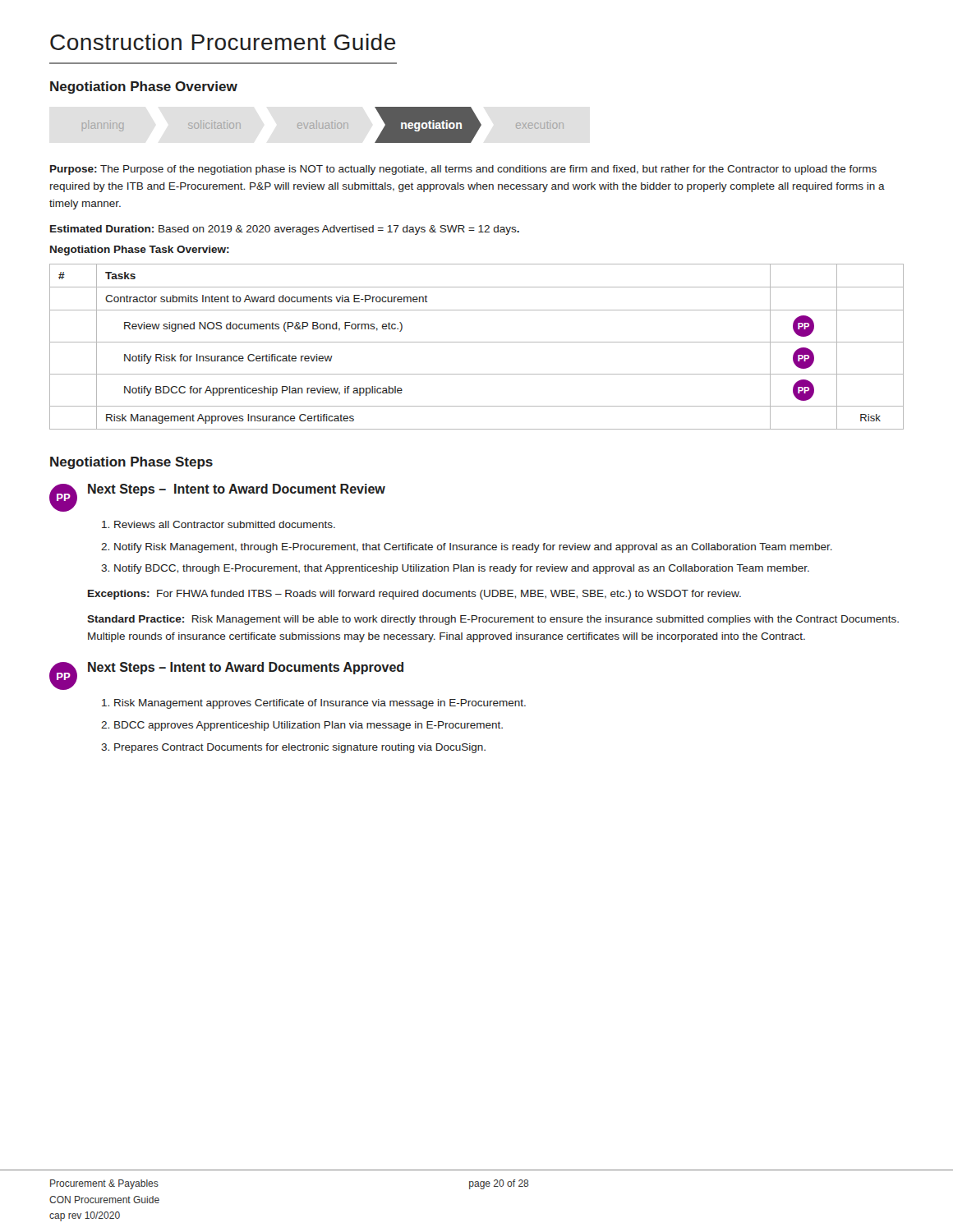Image resolution: width=953 pixels, height=1232 pixels.
Task: Select the text block starting "BDCC approves Apprenticeship Utilization Plan"
Action: (x=308, y=725)
